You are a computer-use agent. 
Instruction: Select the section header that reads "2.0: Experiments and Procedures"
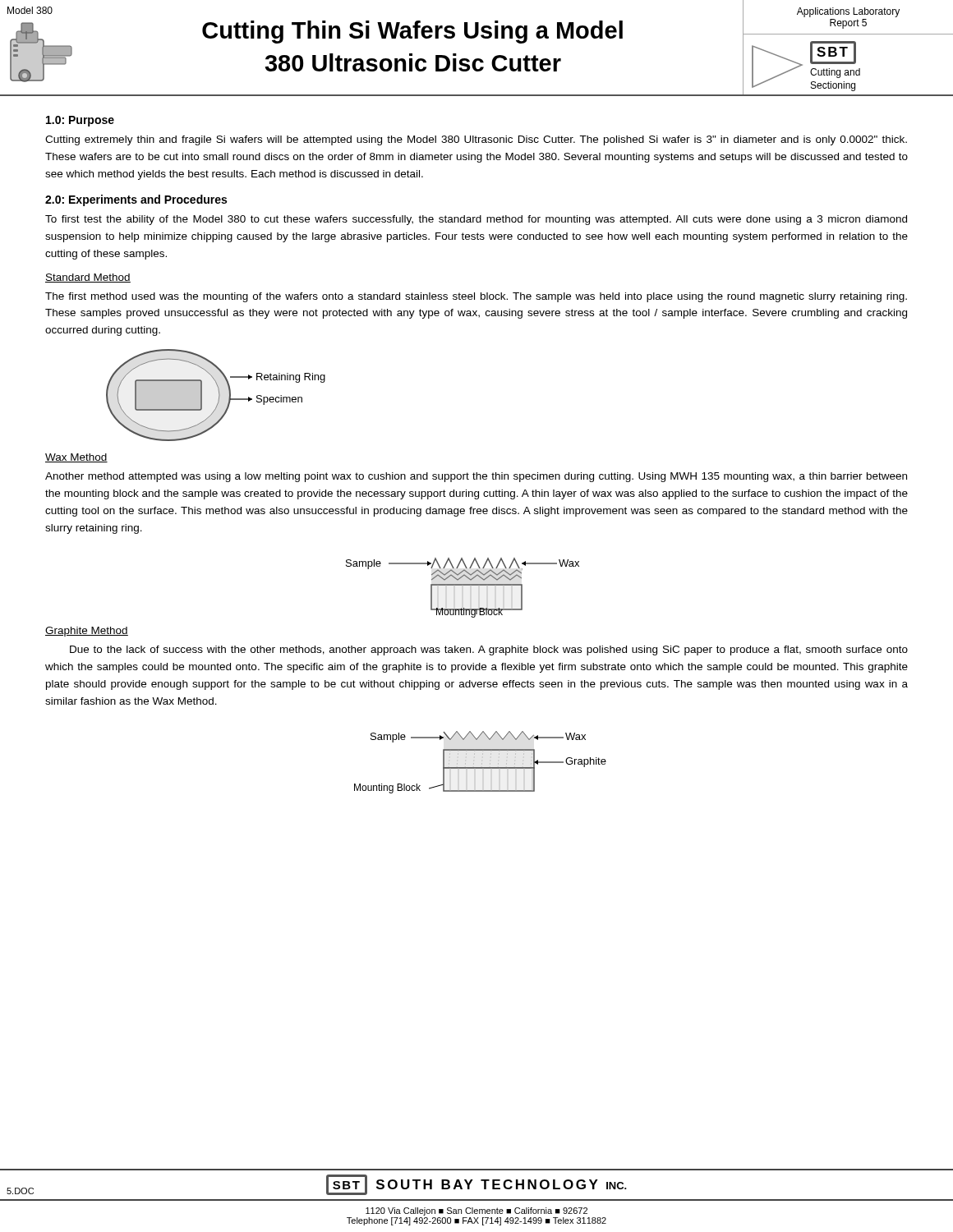tap(136, 199)
